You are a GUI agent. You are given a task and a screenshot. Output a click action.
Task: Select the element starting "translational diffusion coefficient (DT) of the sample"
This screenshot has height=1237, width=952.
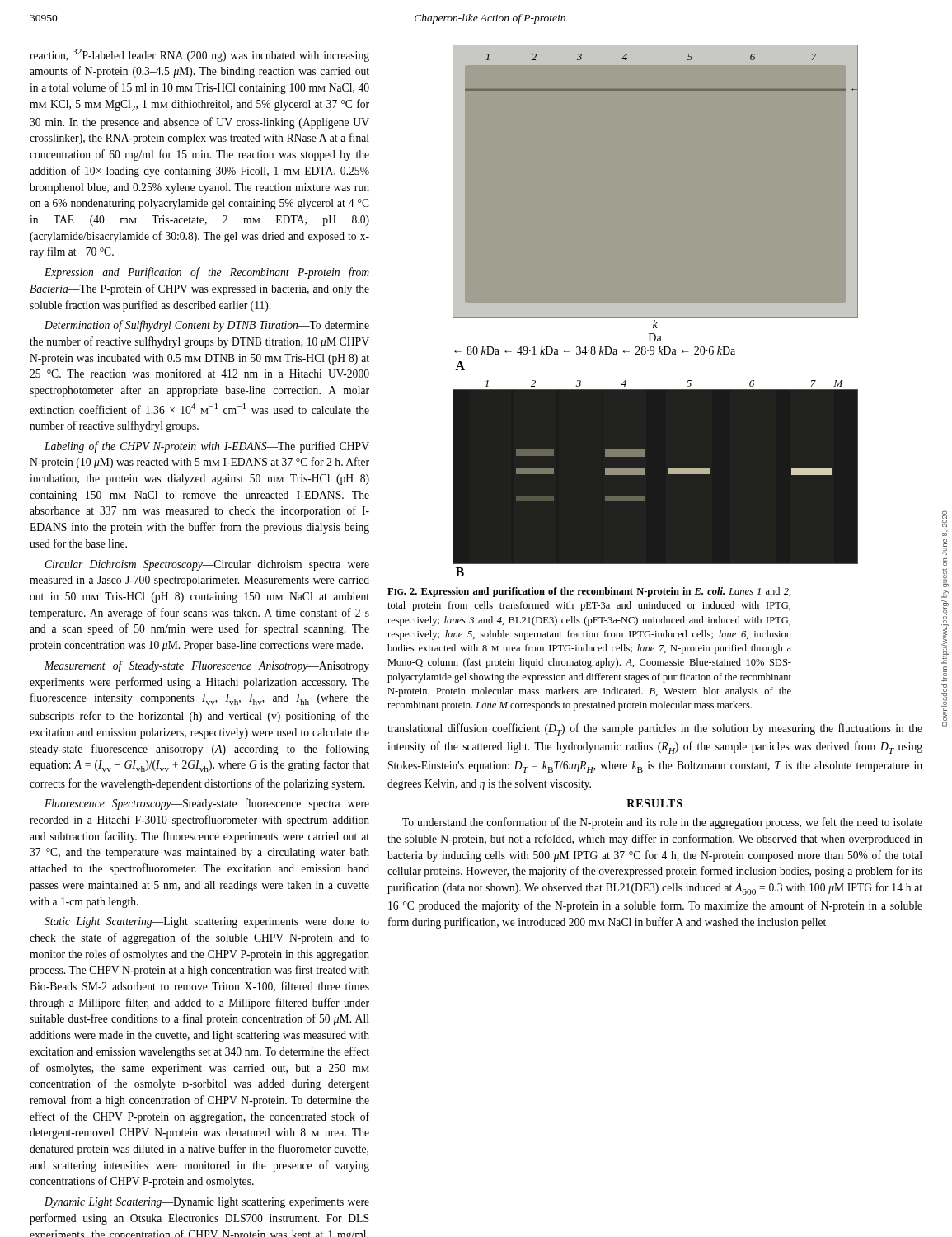click(655, 756)
